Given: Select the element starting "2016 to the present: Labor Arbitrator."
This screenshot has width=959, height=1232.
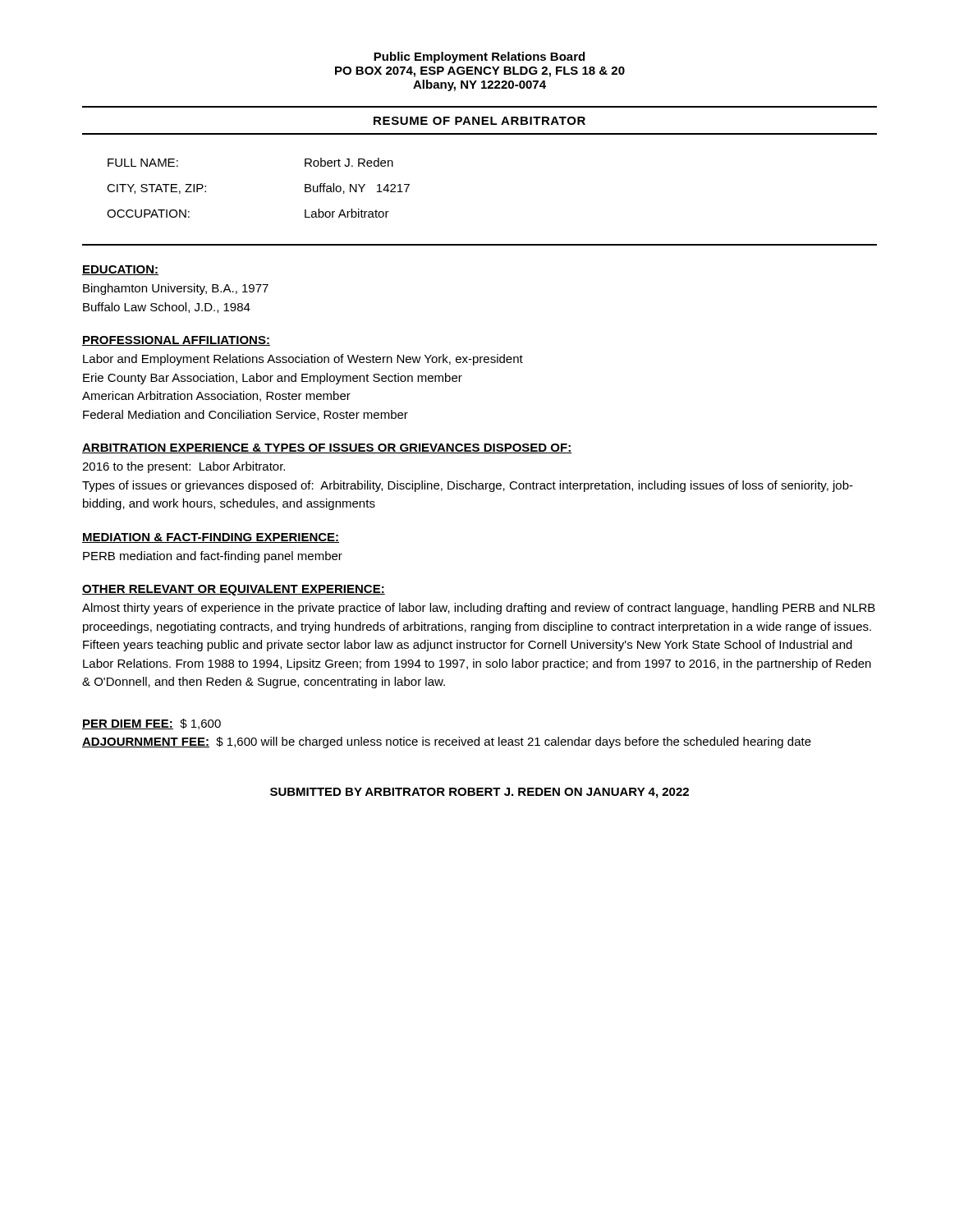Looking at the screenshot, I should (x=468, y=485).
